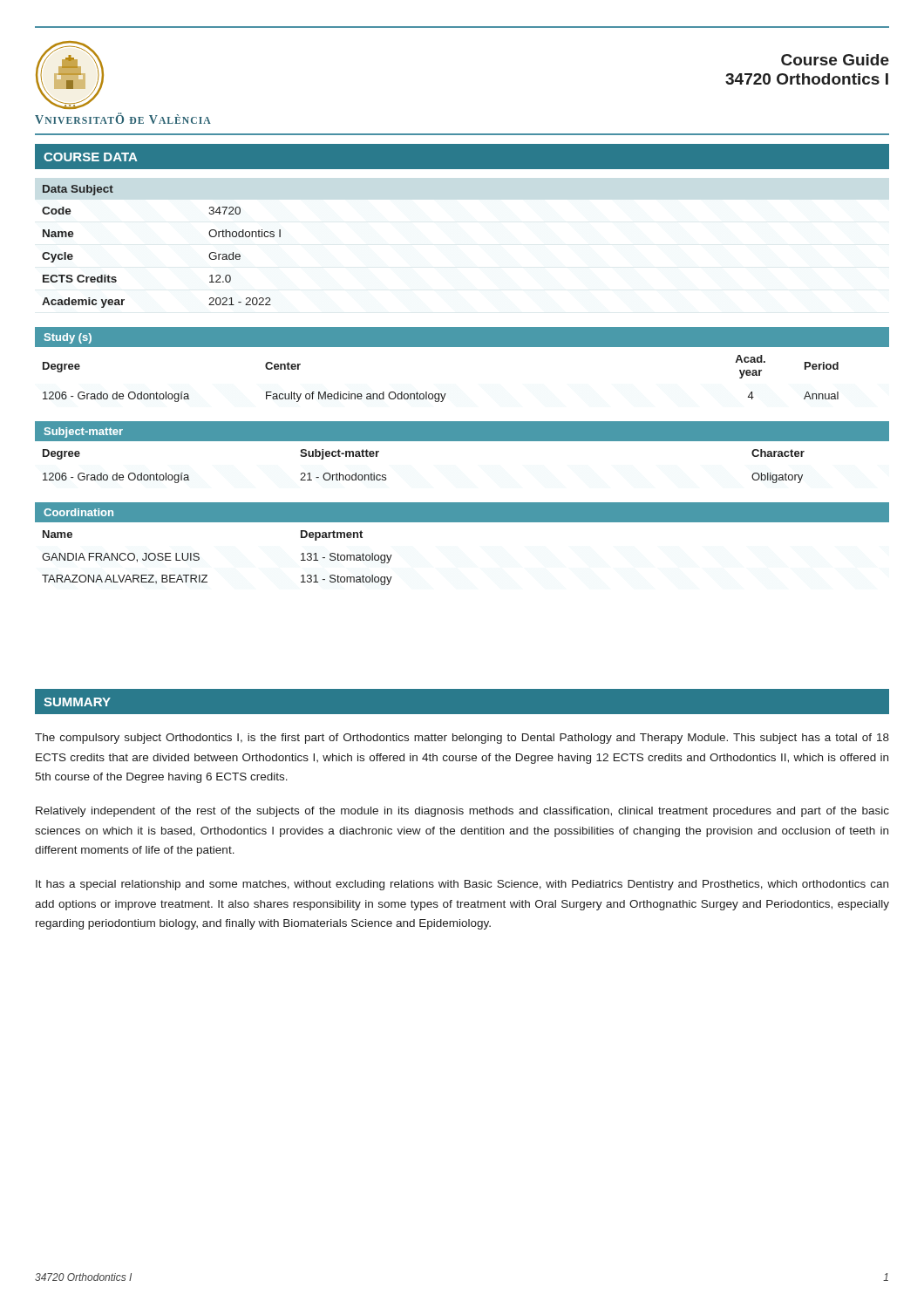The image size is (924, 1308).
Task: Find the section header that says "COURSE DATA"
Action: click(91, 157)
